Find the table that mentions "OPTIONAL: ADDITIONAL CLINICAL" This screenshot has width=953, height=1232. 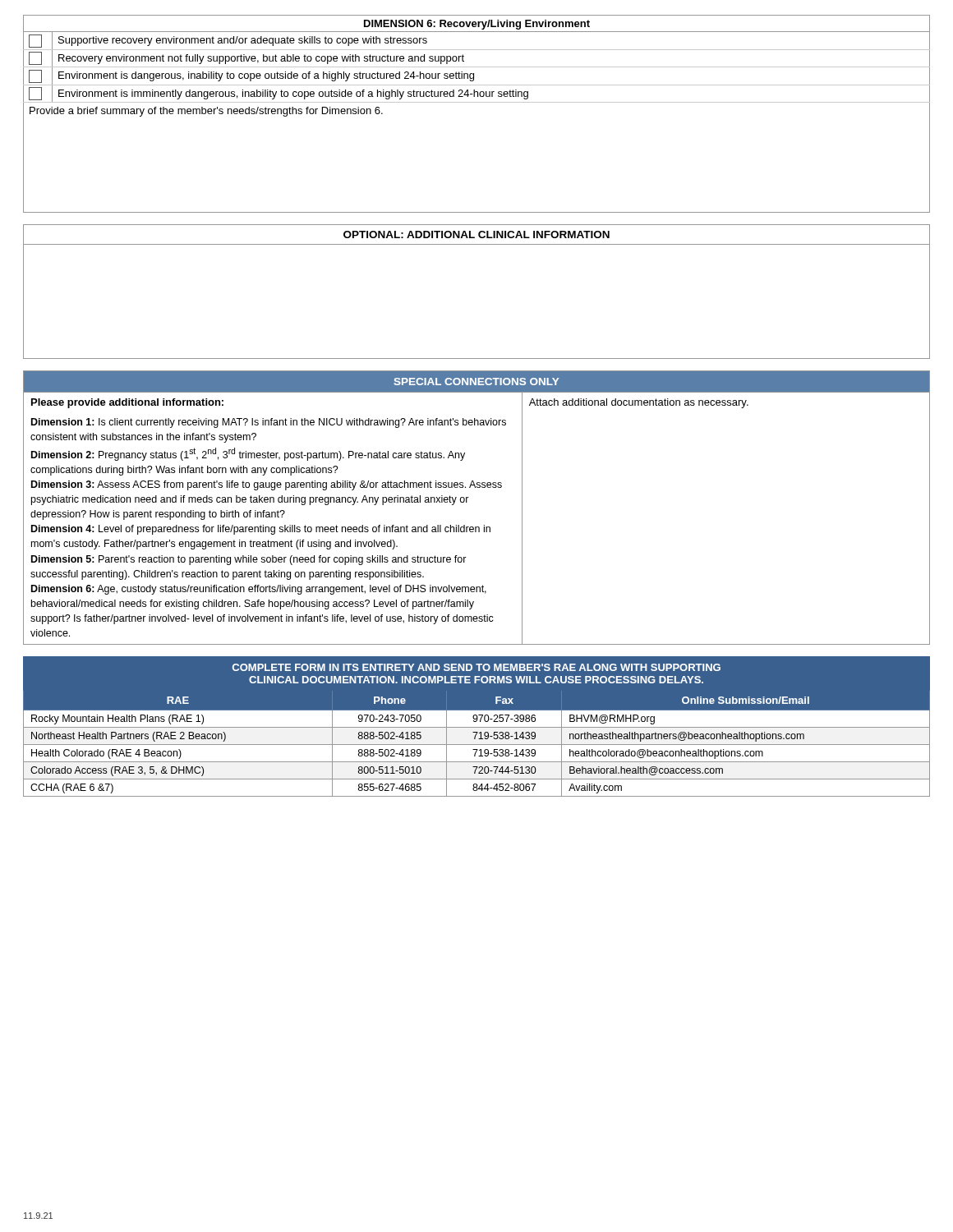click(476, 292)
